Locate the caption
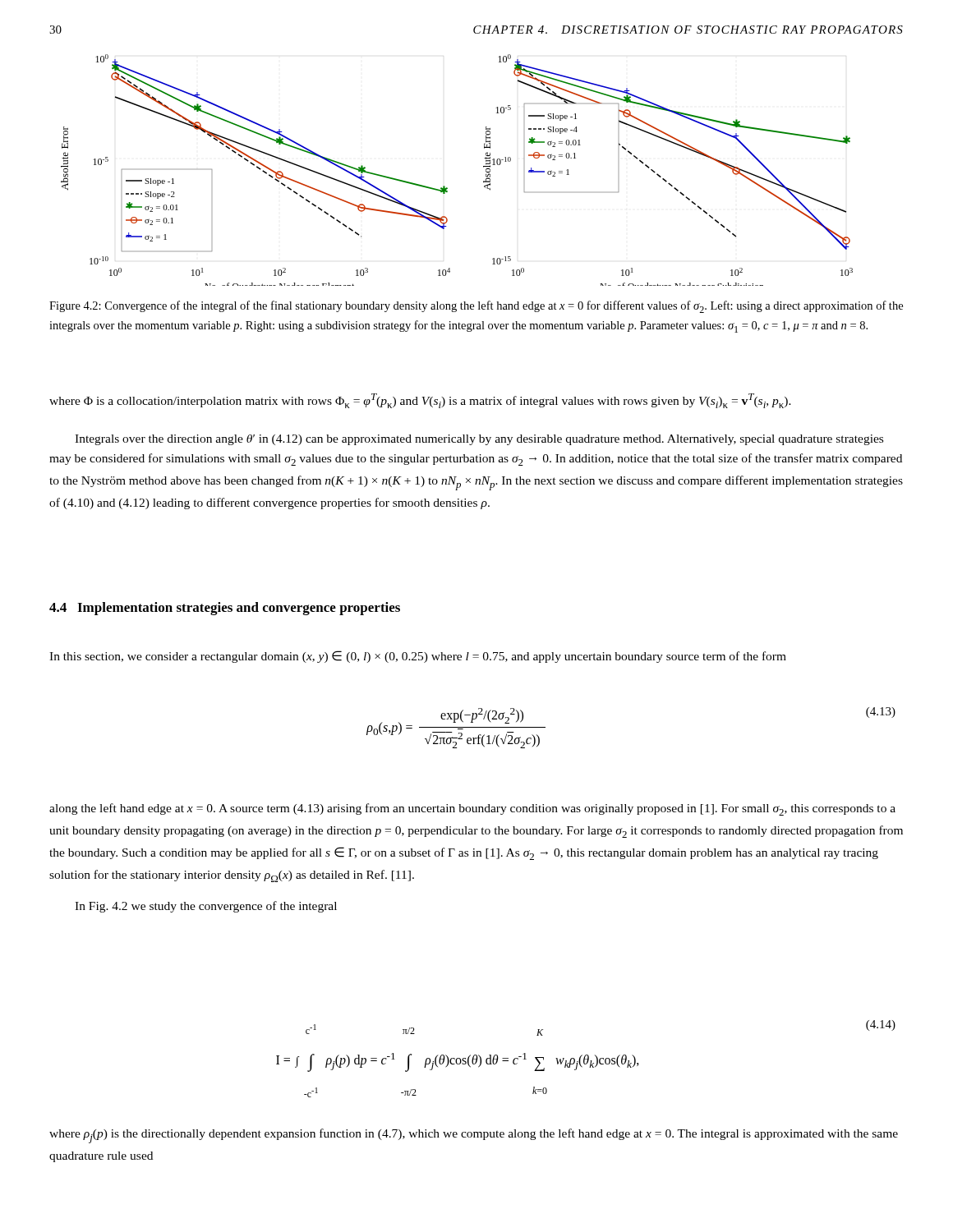The width and height of the screenshot is (953, 1232). 476,317
